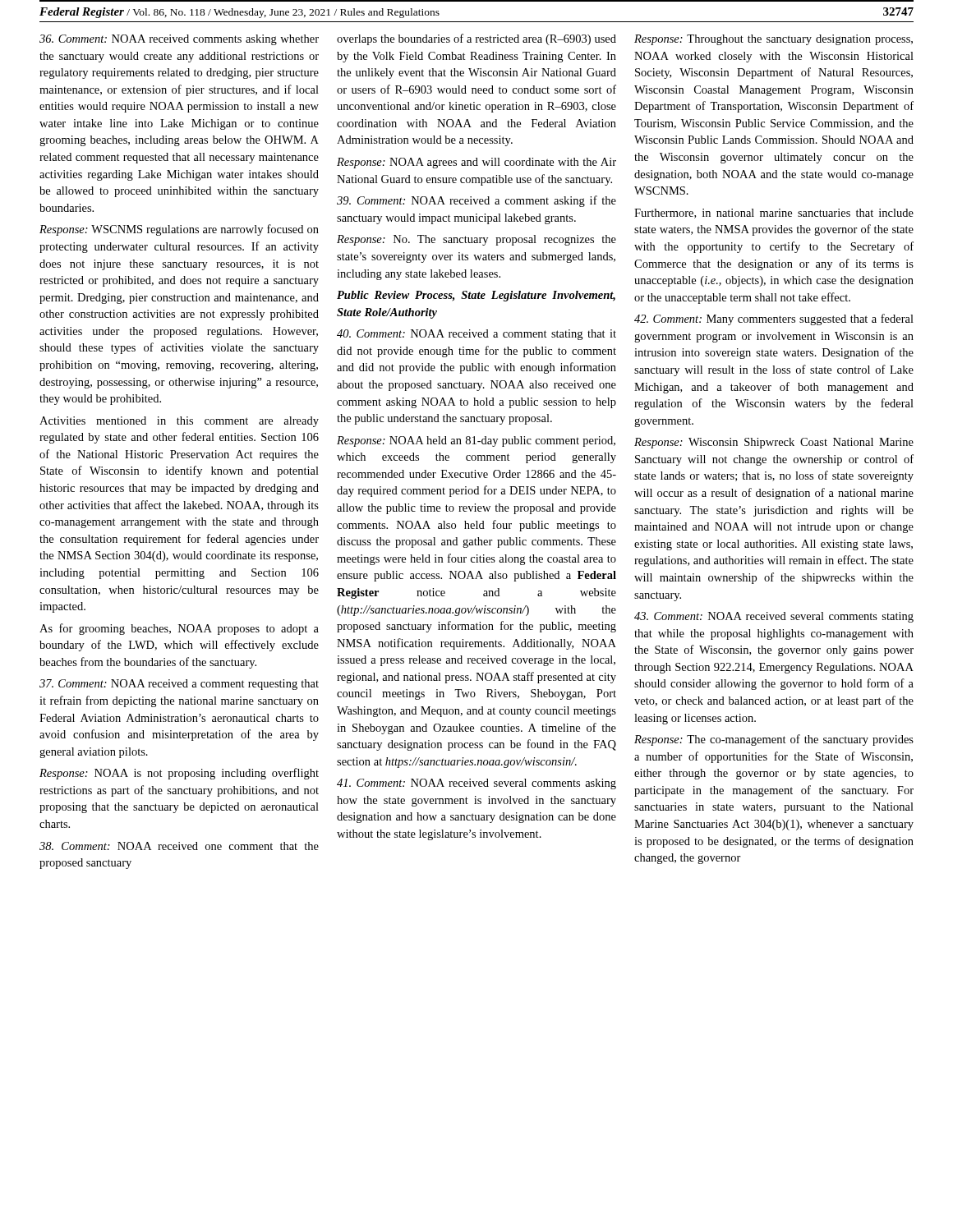This screenshot has height=1232, width=953.
Task: Point to the region starting "Response: Wisconsin Shipwreck"
Action: click(x=774, y=518)
